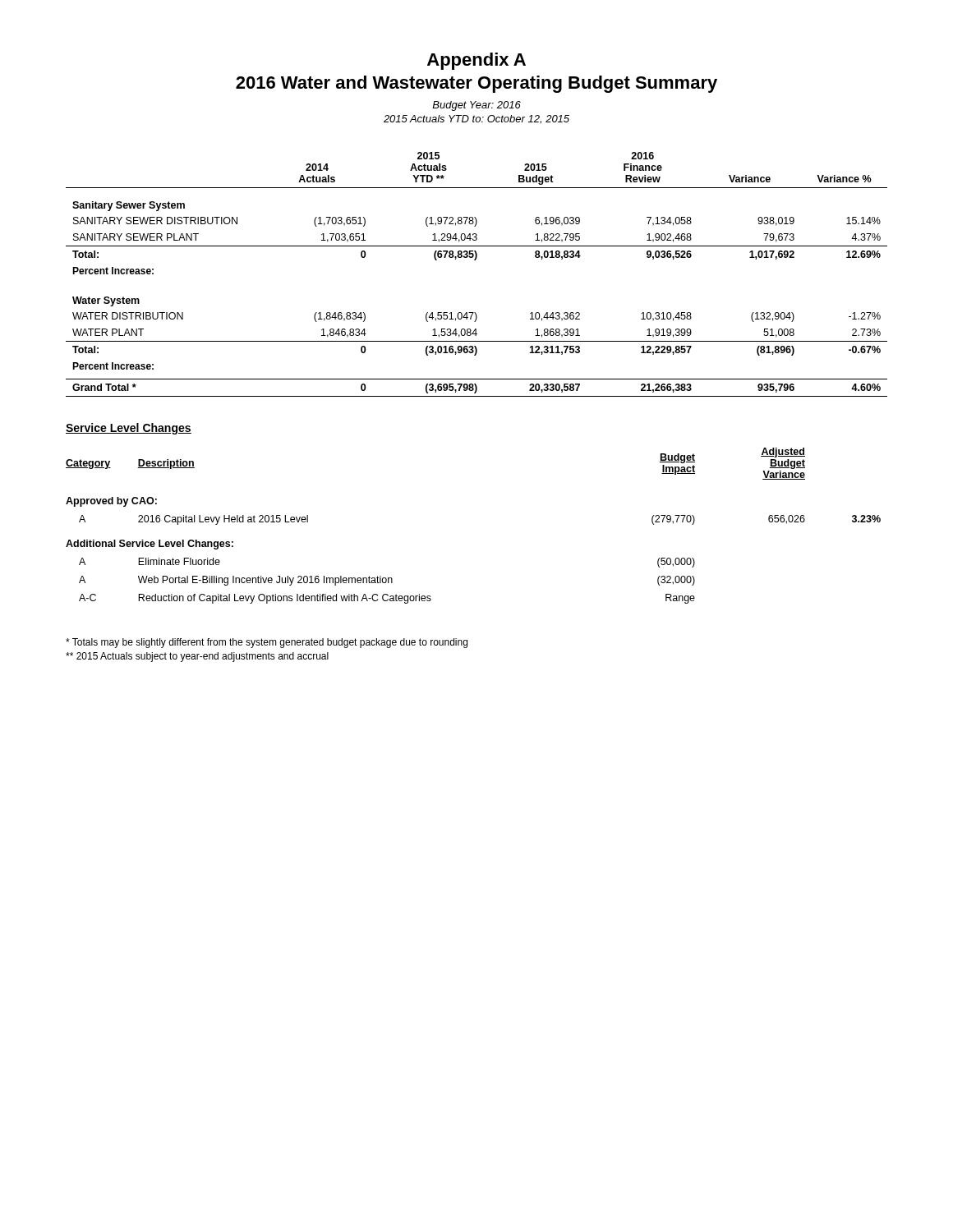Click on the table containing "Eliminate Fluoride"
This screenshot has width=953, height=1232.
point(476,525)
